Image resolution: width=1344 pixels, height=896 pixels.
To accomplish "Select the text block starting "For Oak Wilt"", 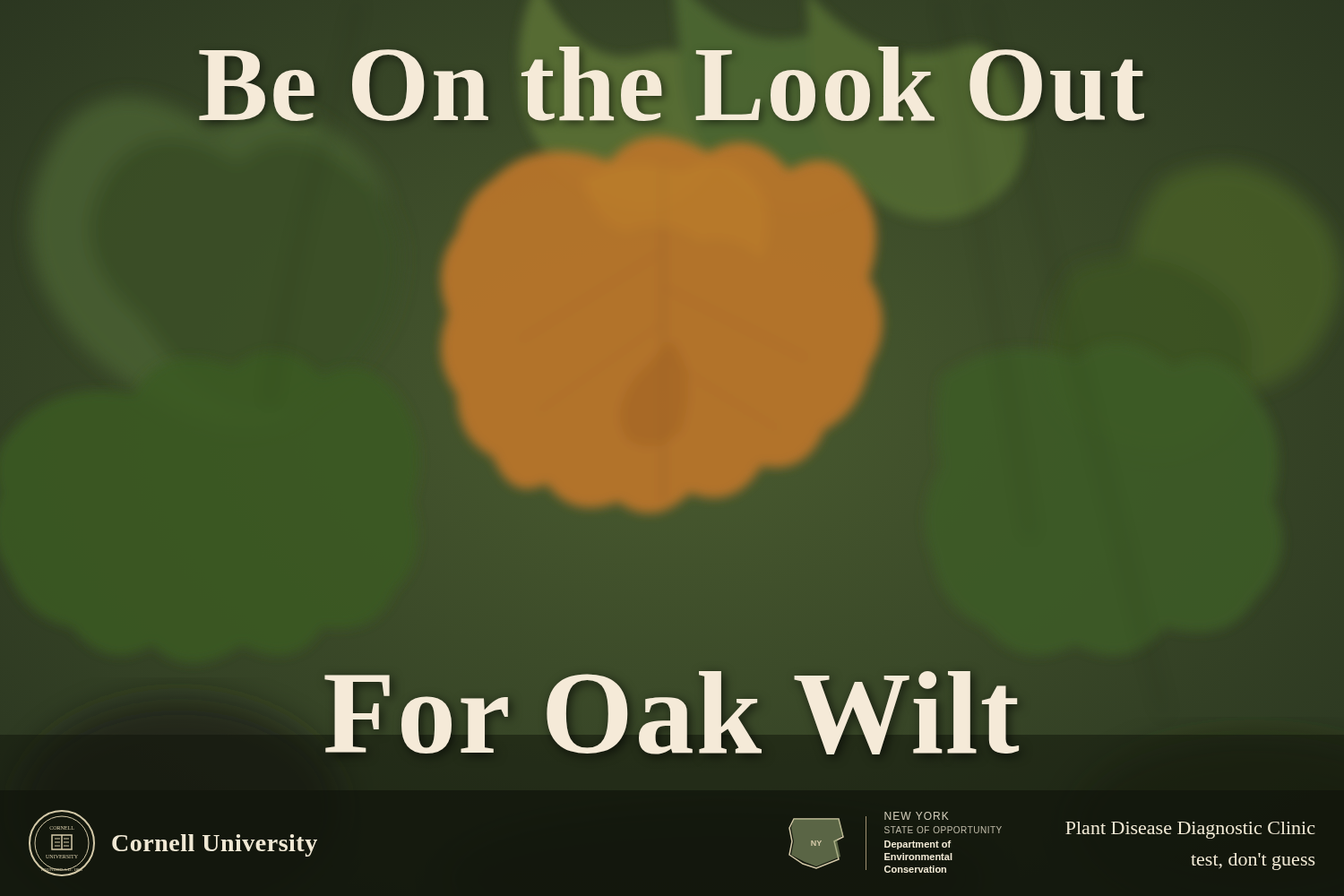I will pos(672,713).
